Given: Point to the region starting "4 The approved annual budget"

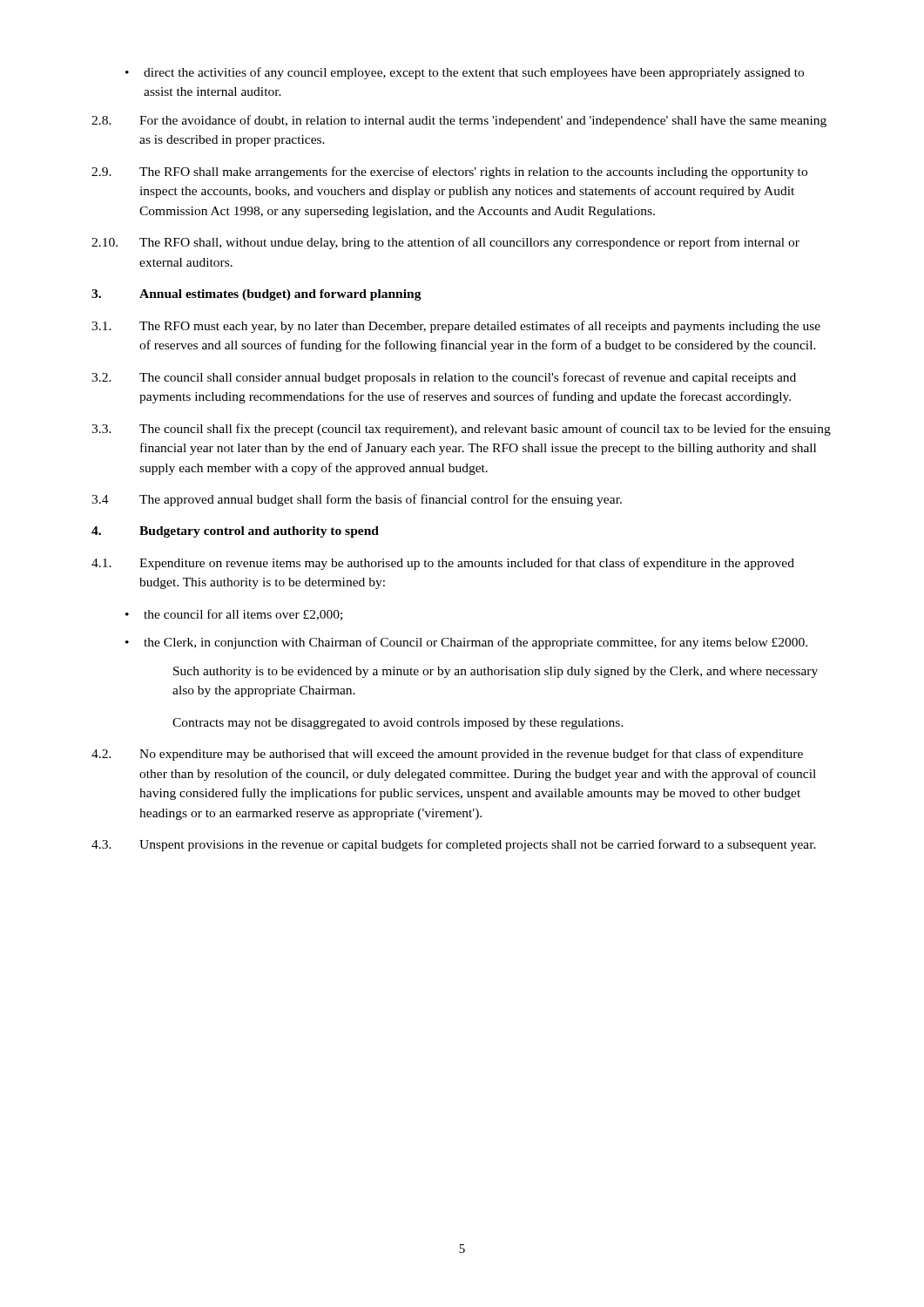Looking at the screenshot, I should (x=462, y=499).
